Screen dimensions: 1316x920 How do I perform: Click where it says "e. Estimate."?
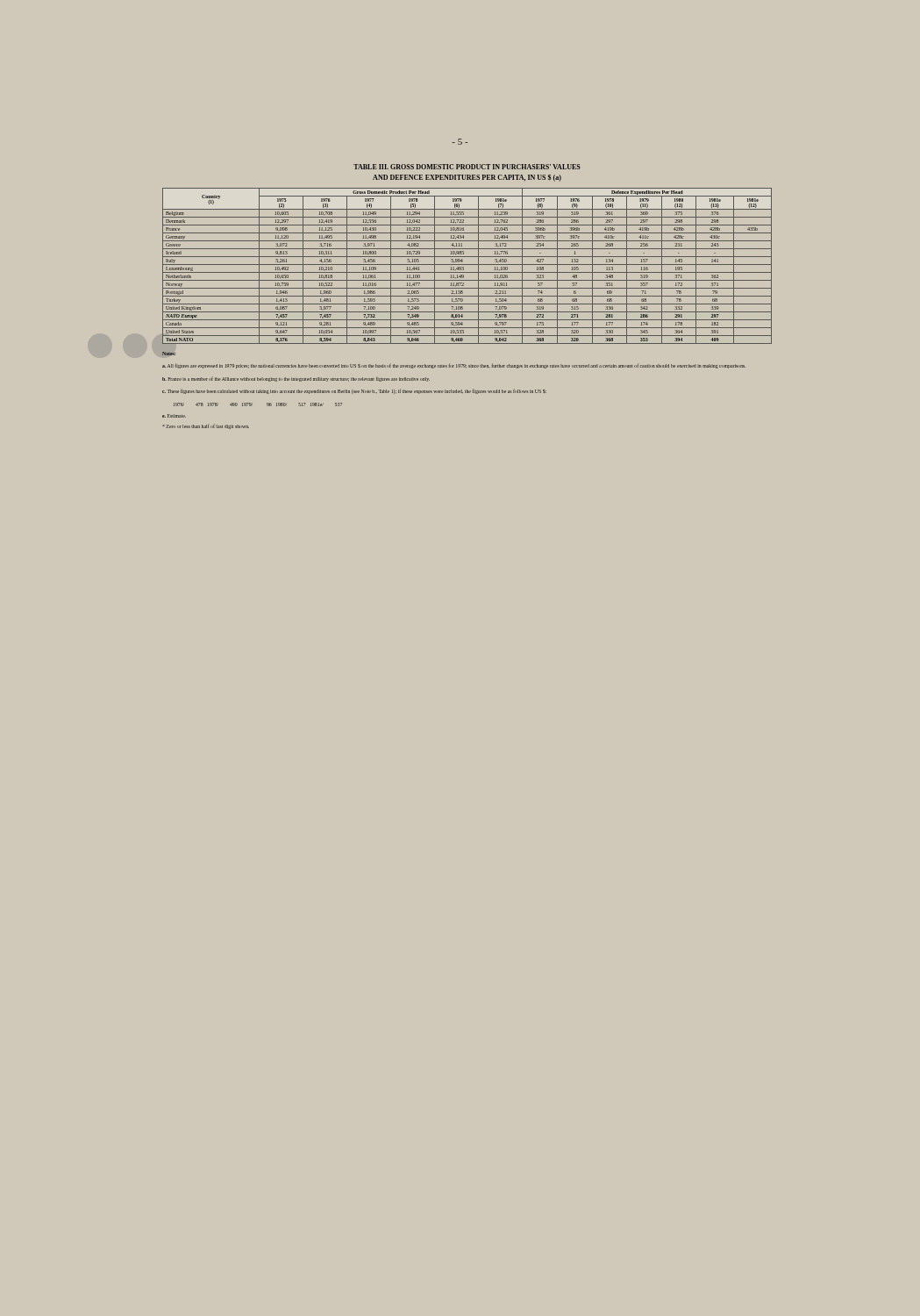coord(174,416)
